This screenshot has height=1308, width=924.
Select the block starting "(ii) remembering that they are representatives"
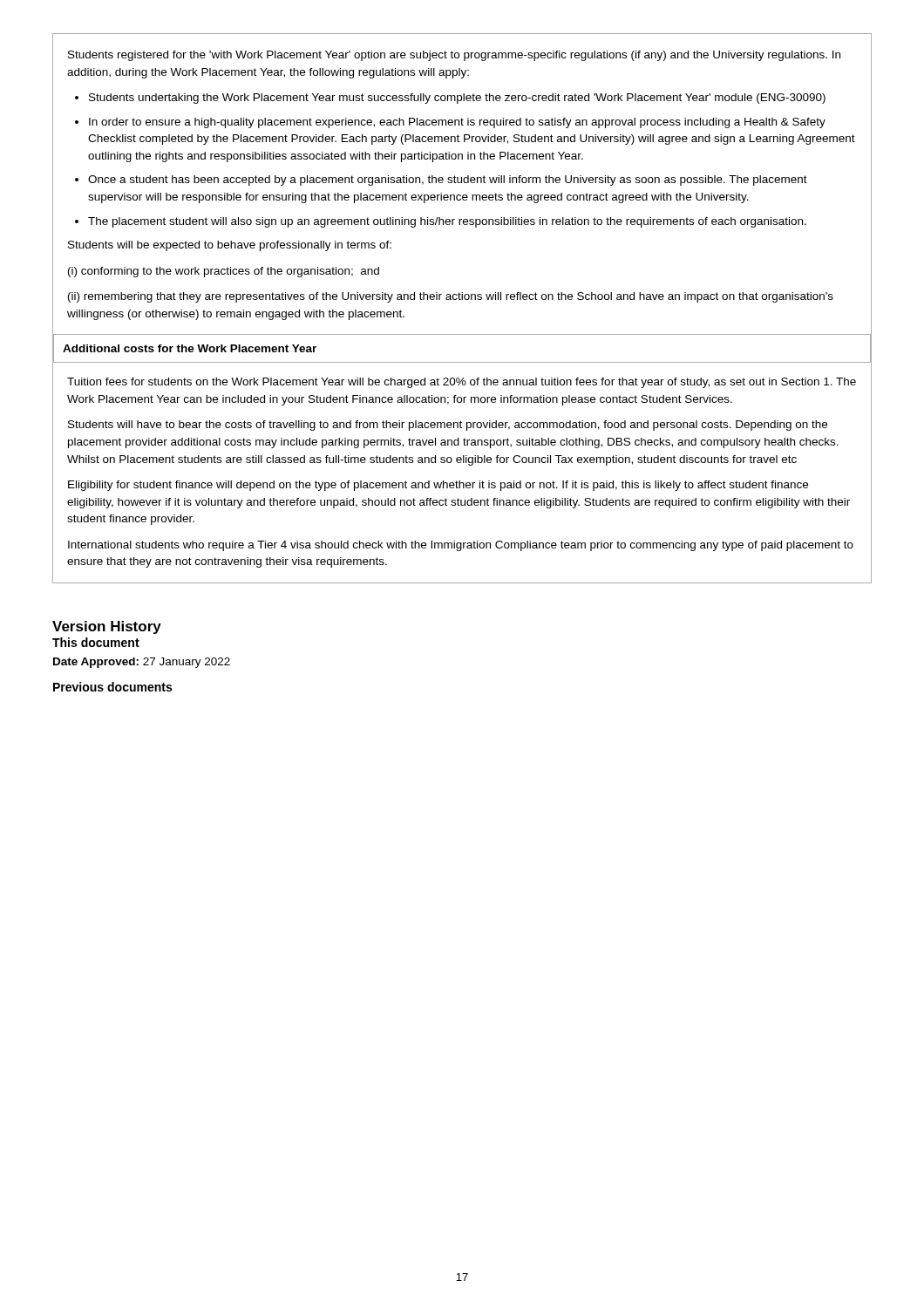[462, 305]
